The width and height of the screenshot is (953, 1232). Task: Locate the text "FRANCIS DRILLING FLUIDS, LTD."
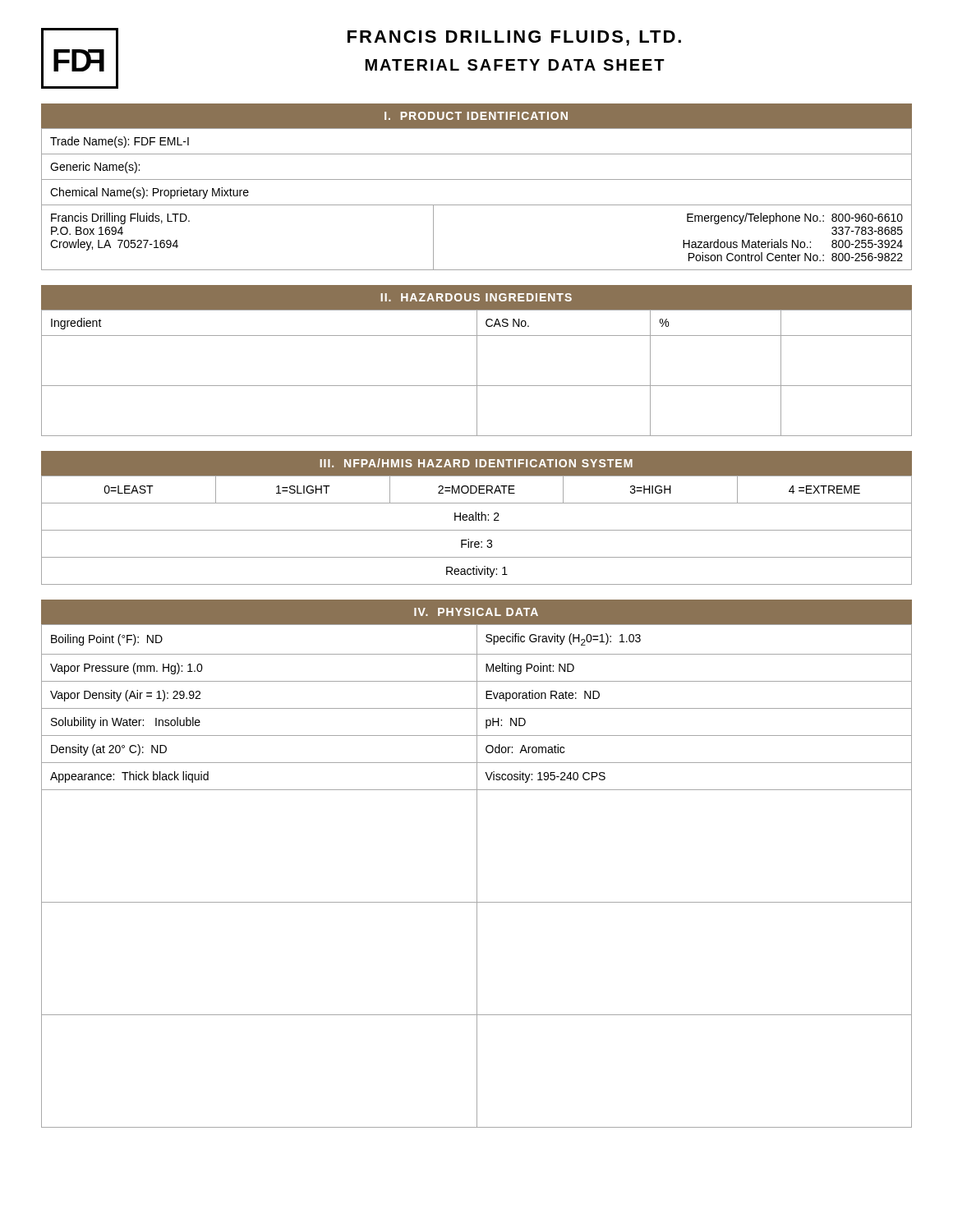515,37
